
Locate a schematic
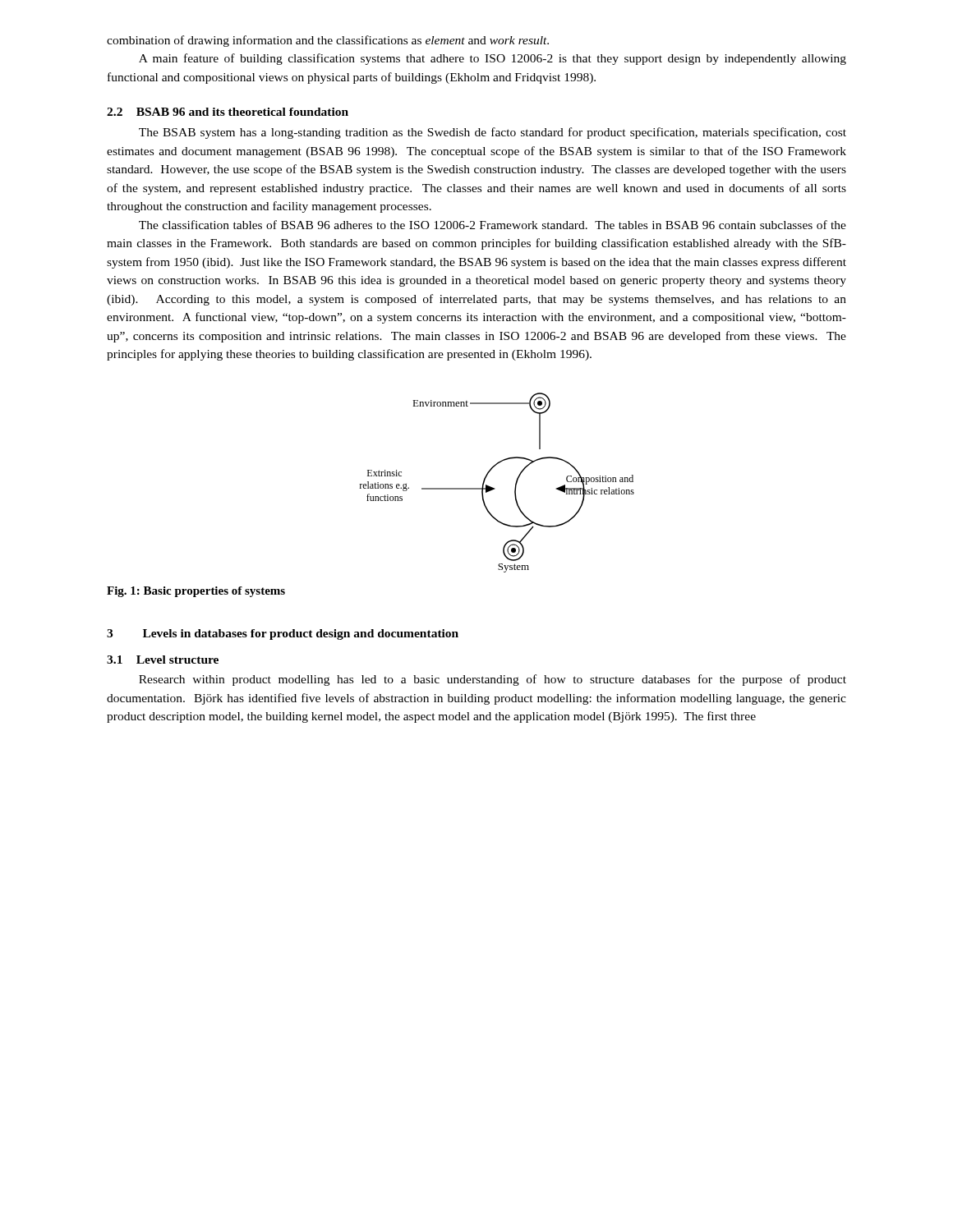click(x=476, y=481)
